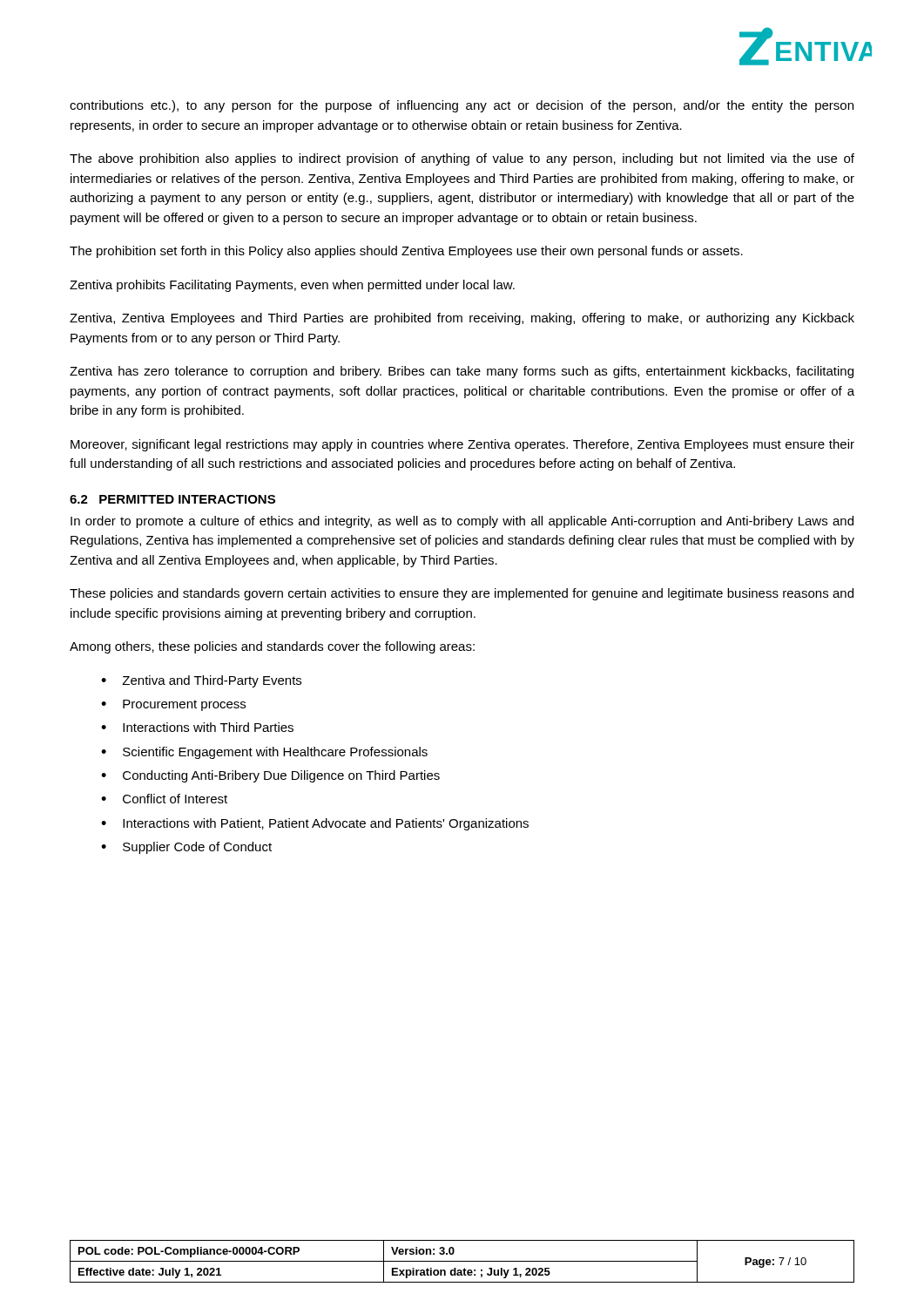Locate the list item that reads "• Conflict of Interest"
This screenshot has width=924, height=1307.
click(x=164, y=800)
